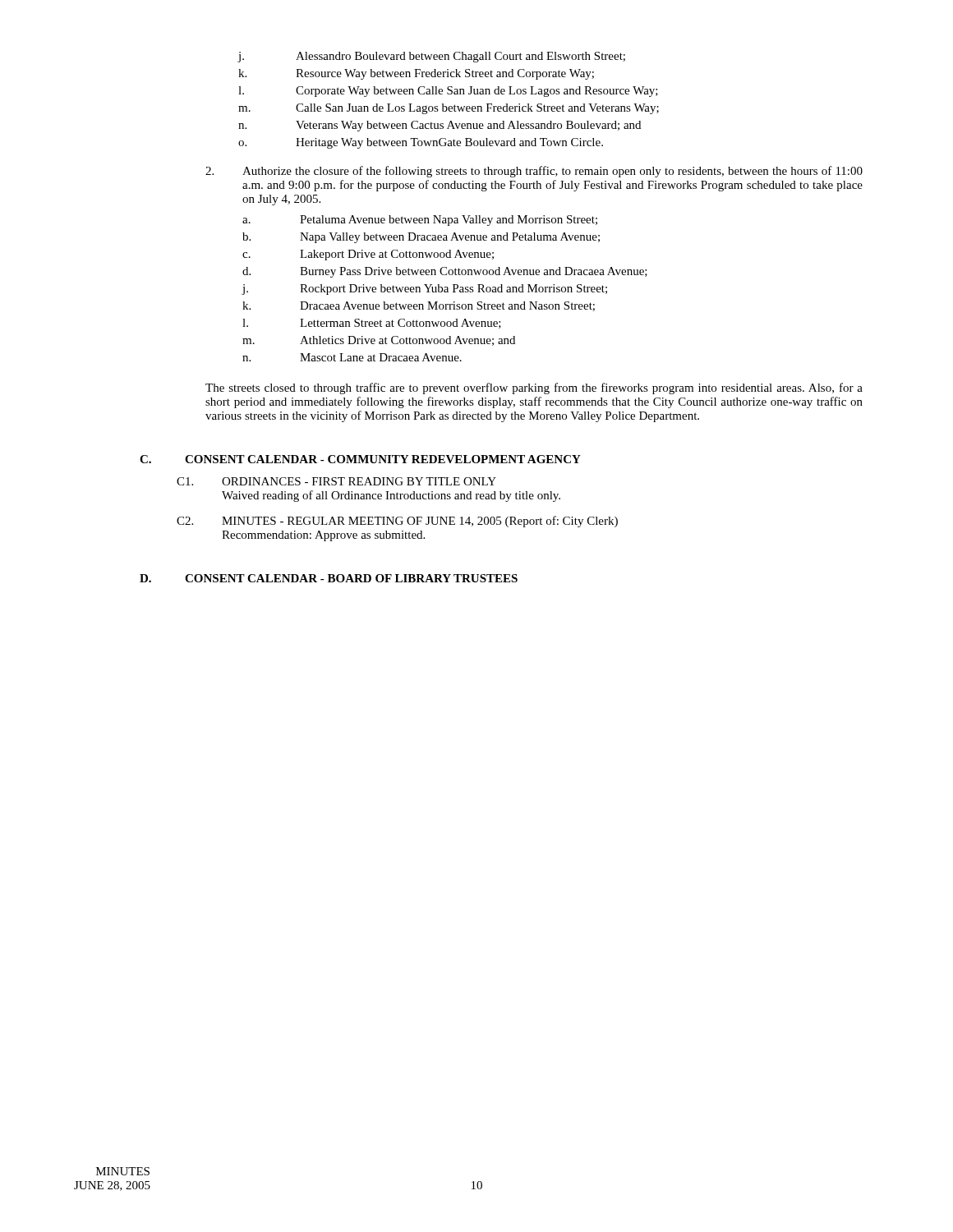Locate the list item that says "l. Letterman Street at Cottonwood Avenue;"

click(372, 324)
